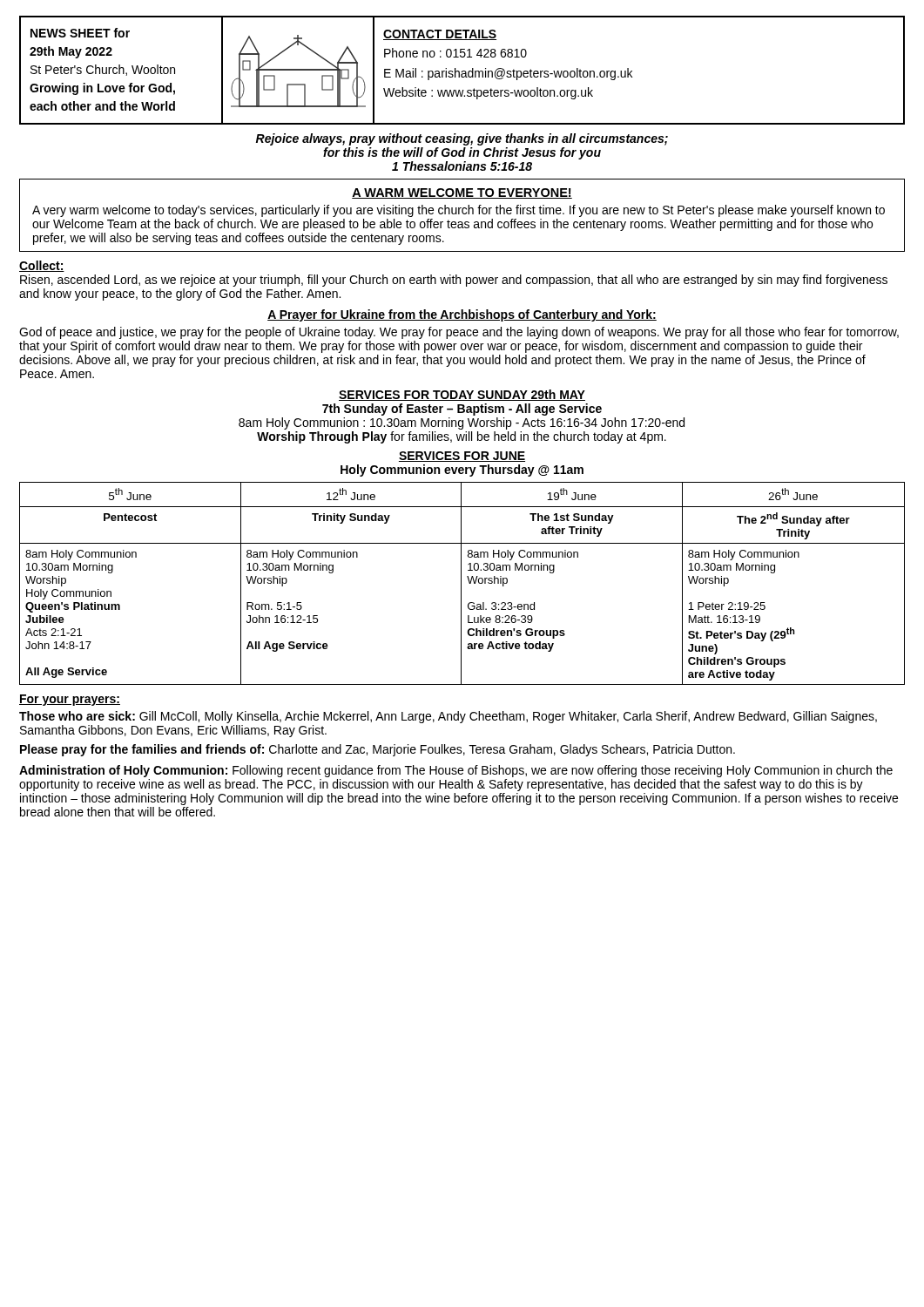
Task: Find the block on this page that starts "God of peace and justice, we pray for"
Action: tap(459, 353)
